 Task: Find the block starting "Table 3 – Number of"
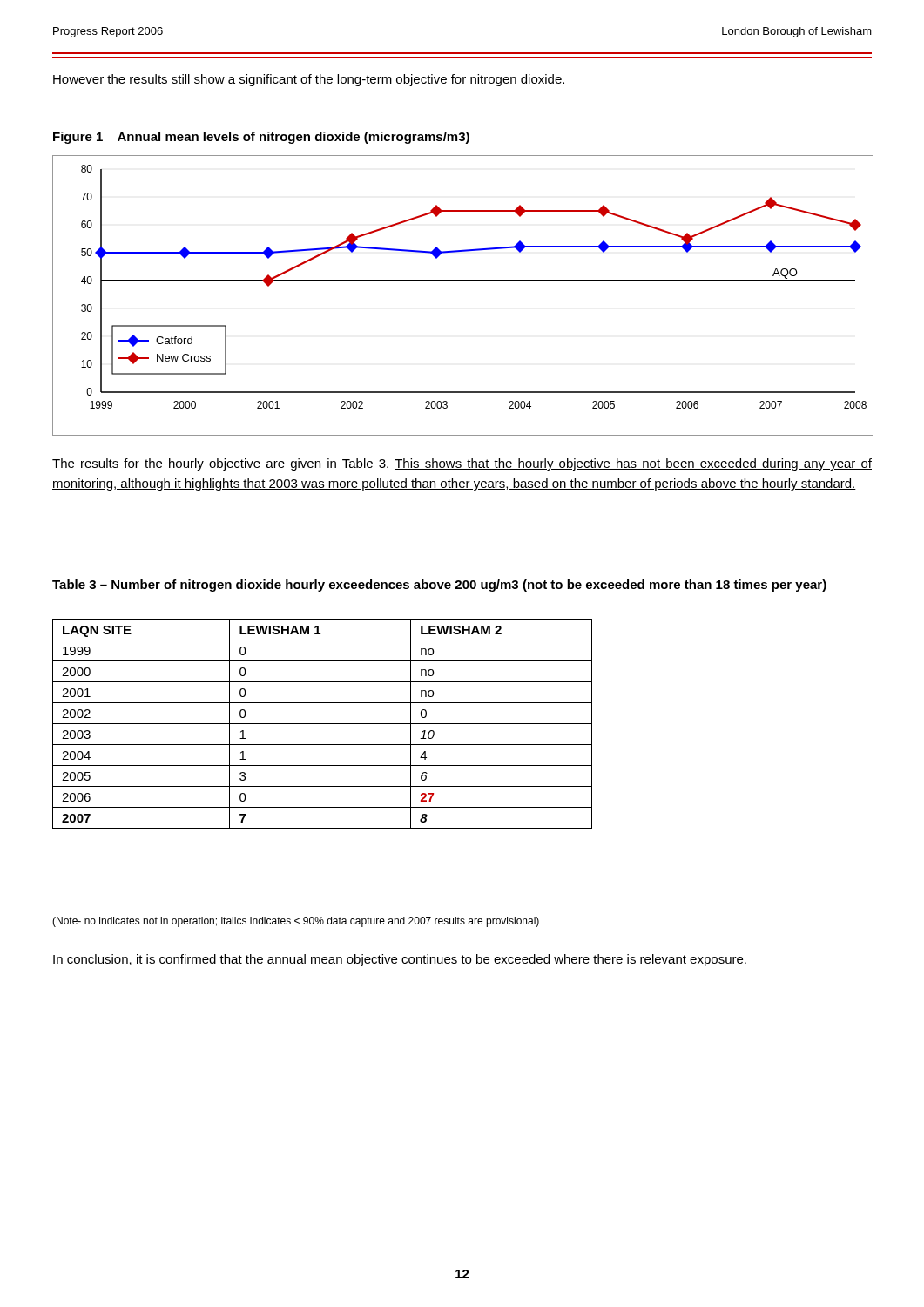click(x=439, y=584)
